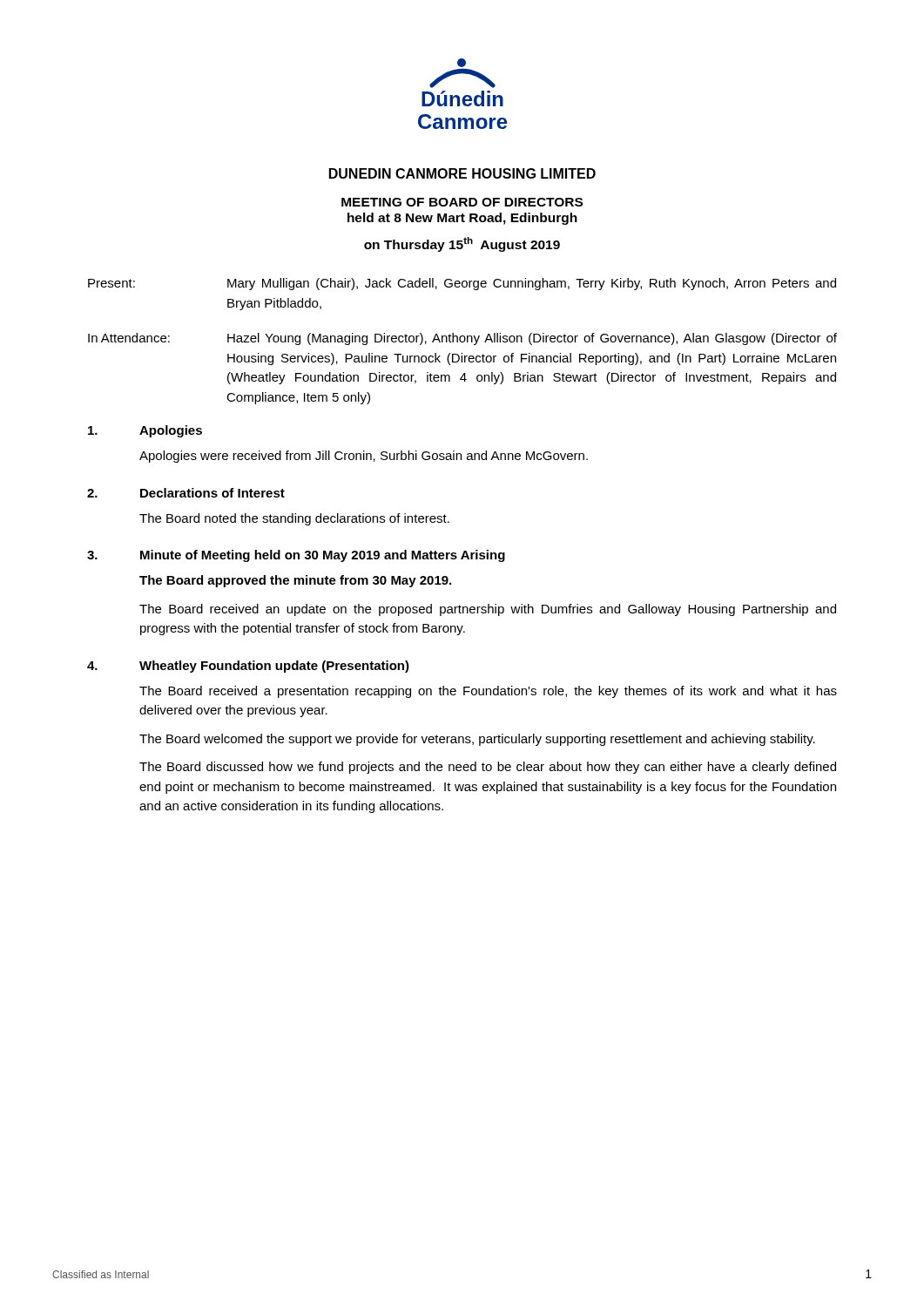This screenshot has height=1307, width=924.
Task: Click on the section header containing "2. Declarations of Interest"
Action: pos(186,492)
